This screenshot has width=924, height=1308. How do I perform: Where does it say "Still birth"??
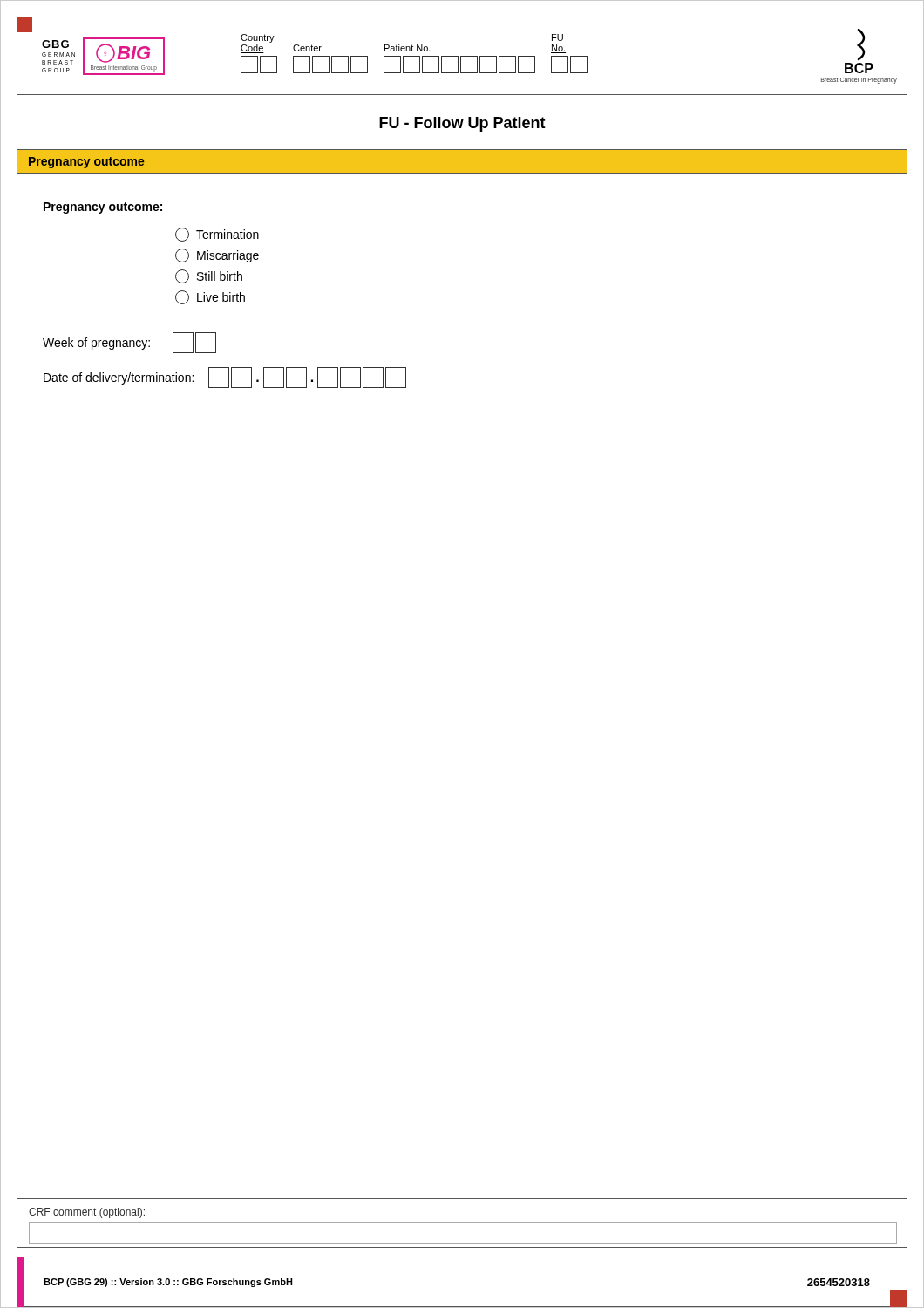pos(209,276)
